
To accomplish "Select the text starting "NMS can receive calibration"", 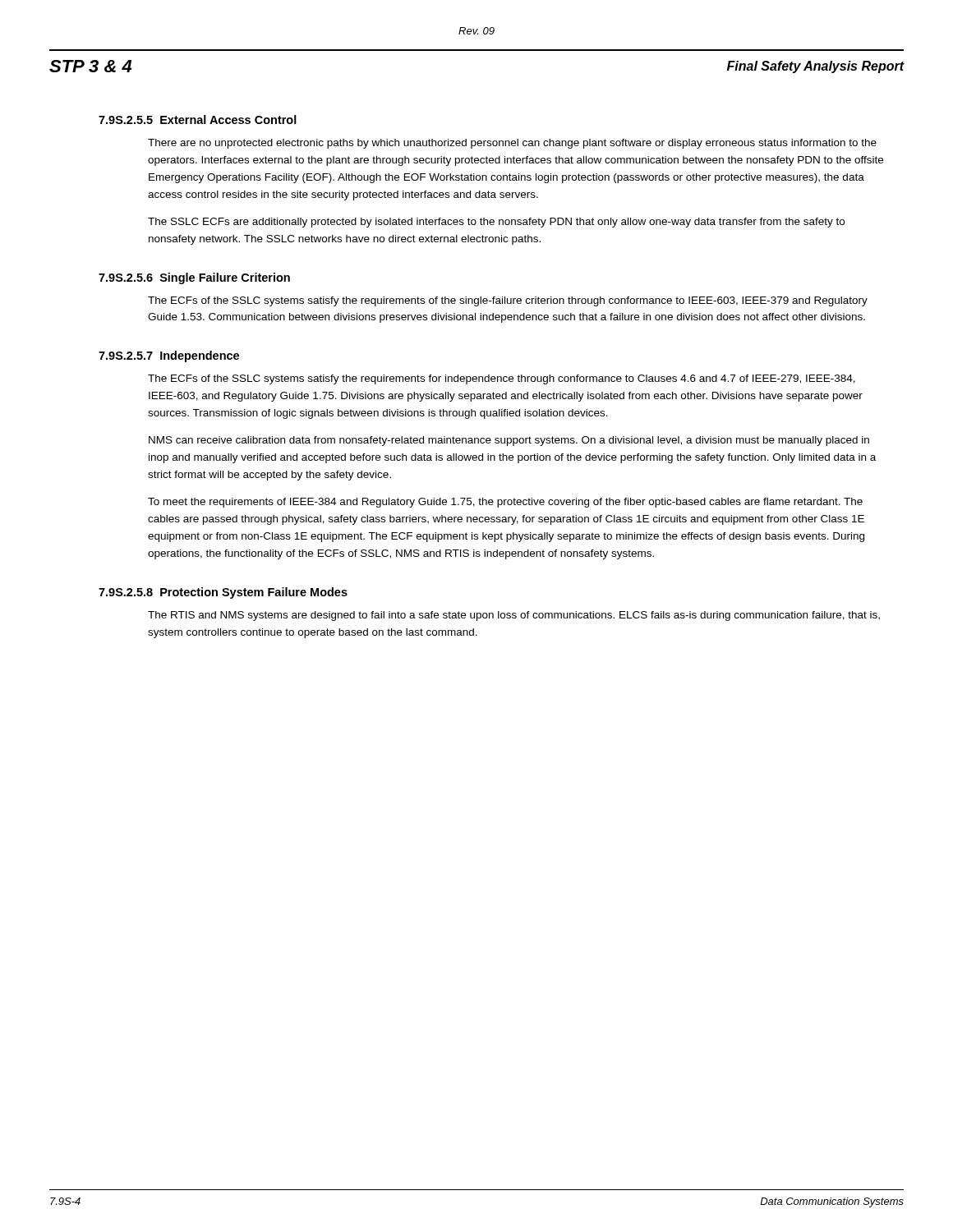I will [512, 457].
